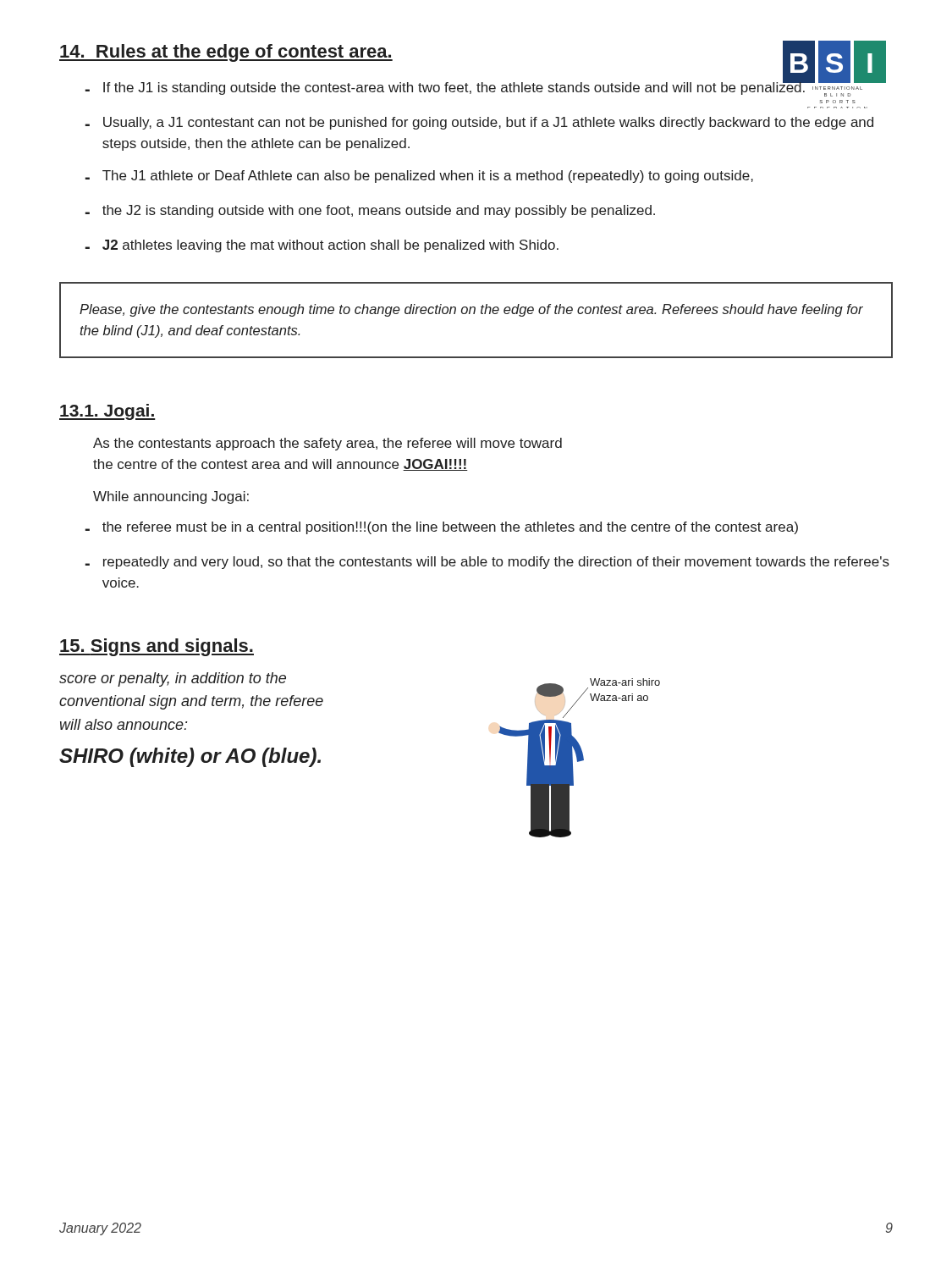Locate the region starting "- The J1"
952x1270 pixels.
tap(489, 178)
